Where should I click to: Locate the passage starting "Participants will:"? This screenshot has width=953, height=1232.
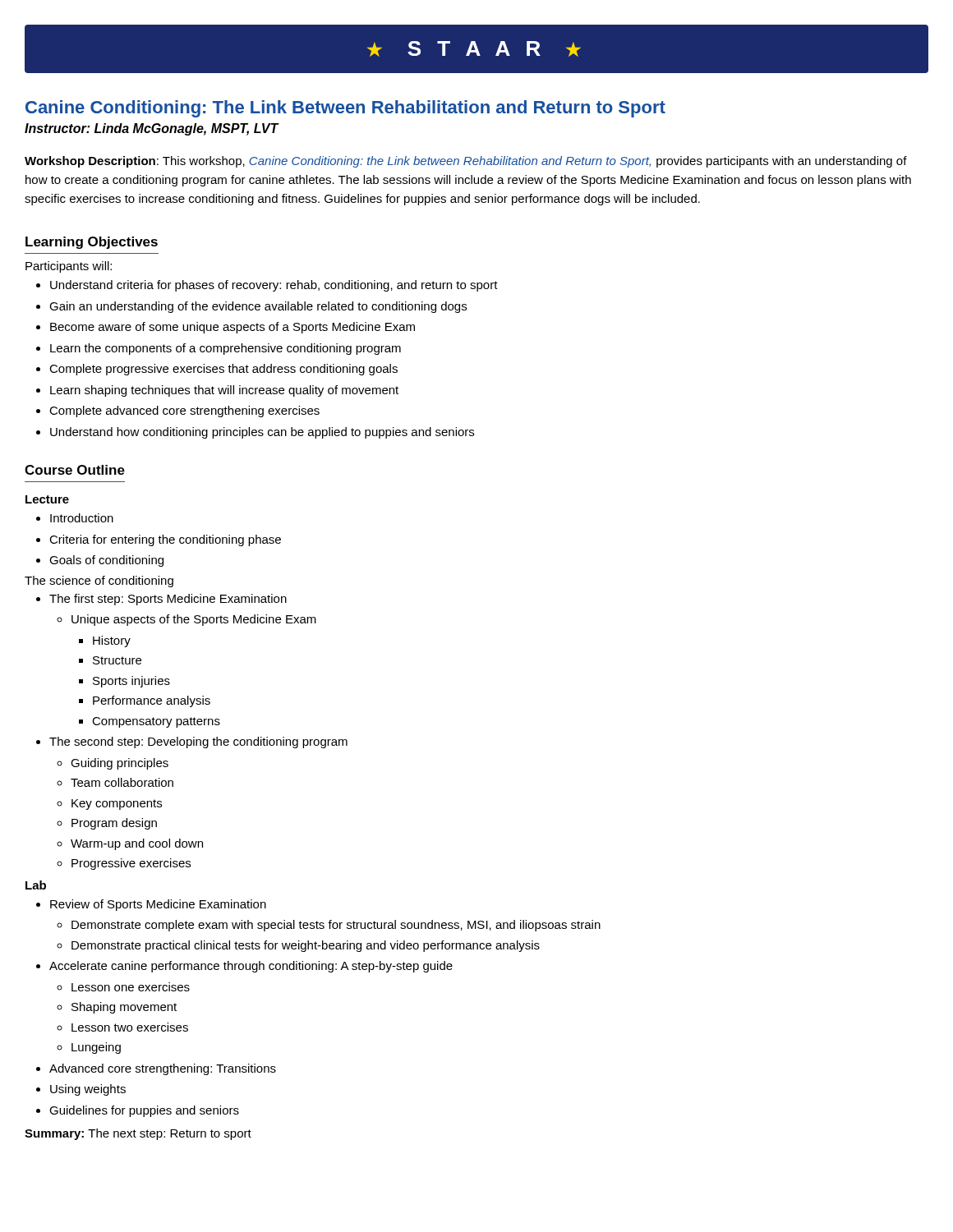pos(69,266)
